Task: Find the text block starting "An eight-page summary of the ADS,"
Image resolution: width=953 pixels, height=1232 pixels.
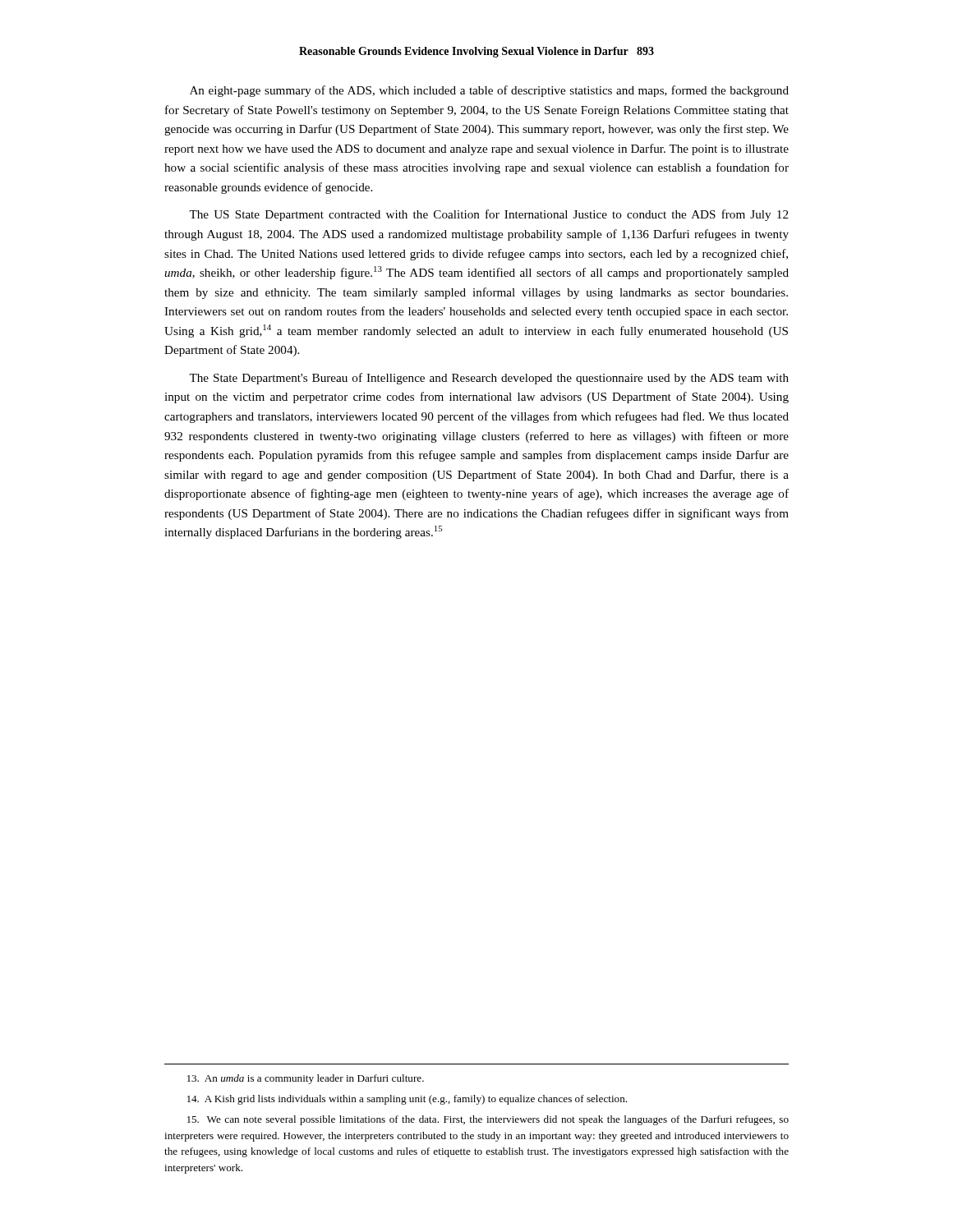Action: coord(476,138)
